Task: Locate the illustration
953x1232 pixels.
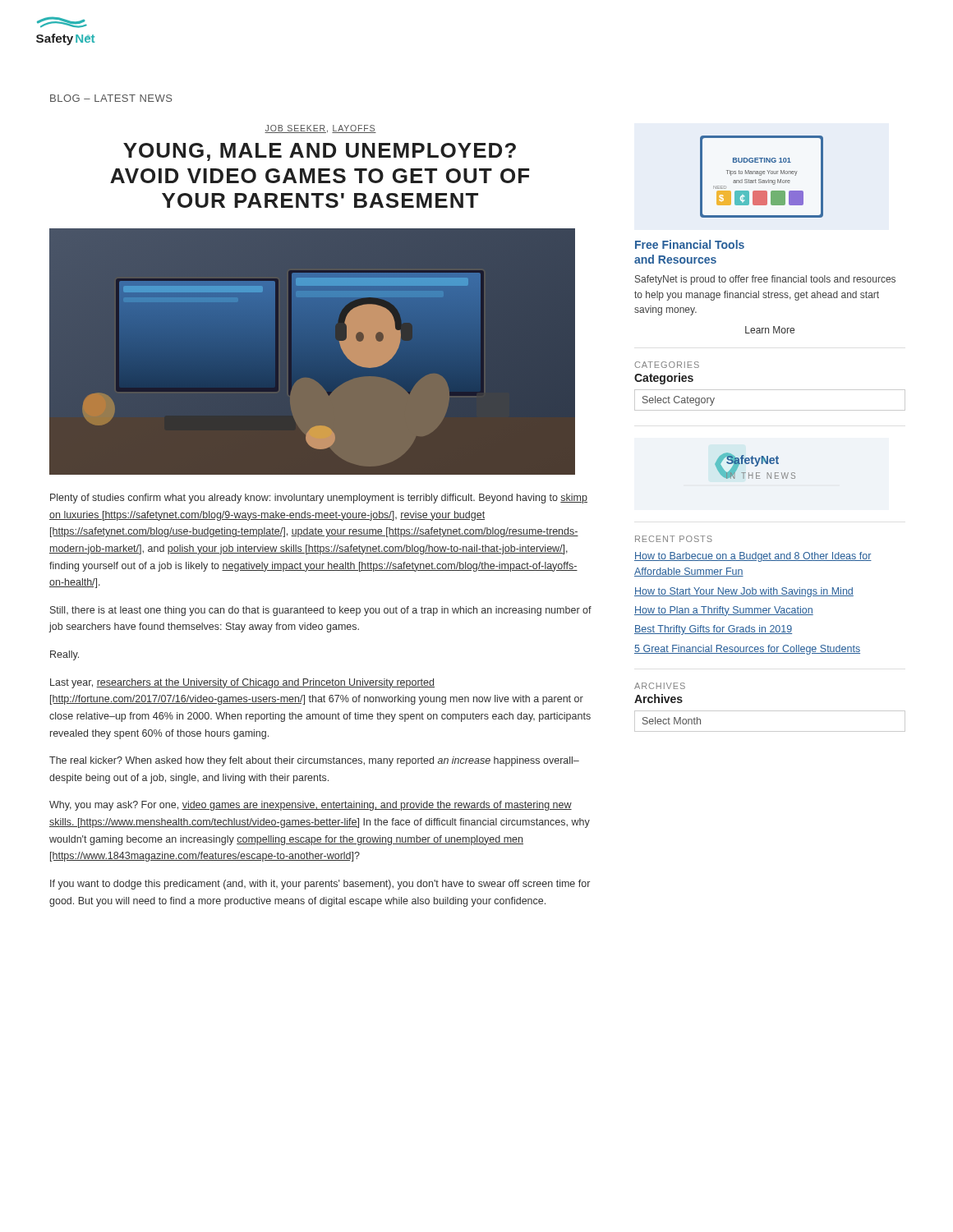Action: click(x=762, y=177)
